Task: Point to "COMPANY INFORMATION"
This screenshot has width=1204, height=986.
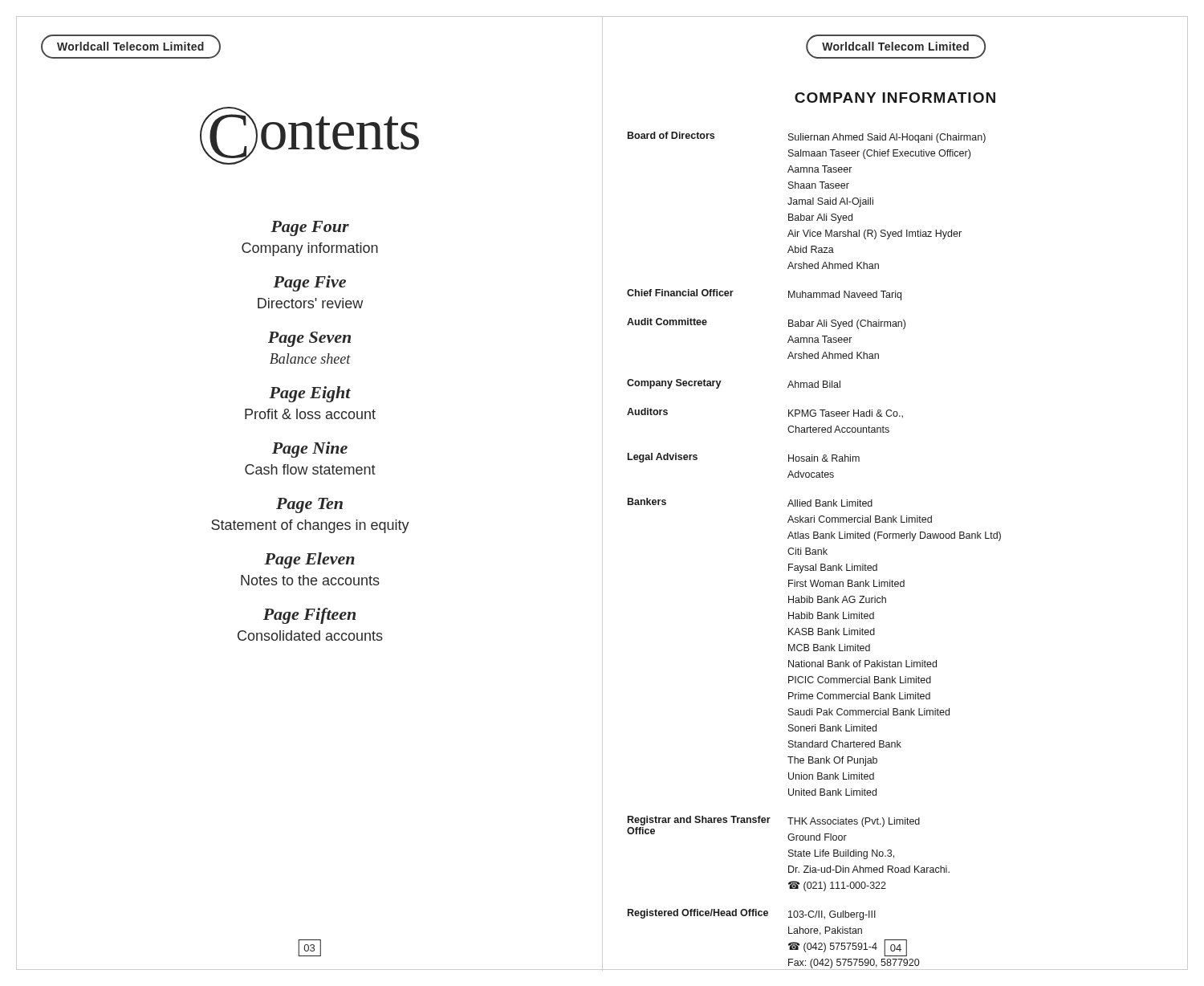Action: [896, 98]
